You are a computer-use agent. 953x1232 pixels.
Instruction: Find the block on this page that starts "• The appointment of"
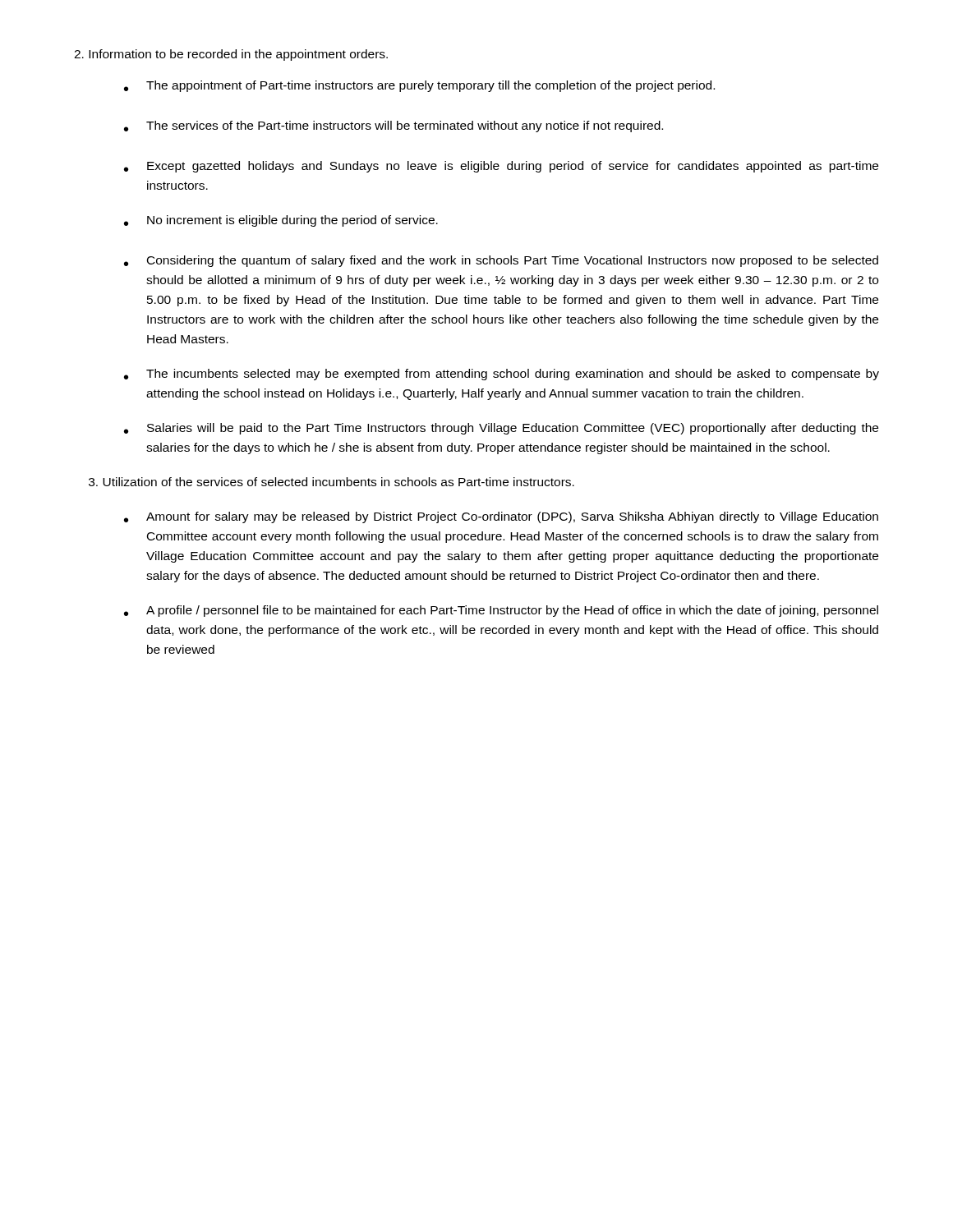[x=501, y=88]
